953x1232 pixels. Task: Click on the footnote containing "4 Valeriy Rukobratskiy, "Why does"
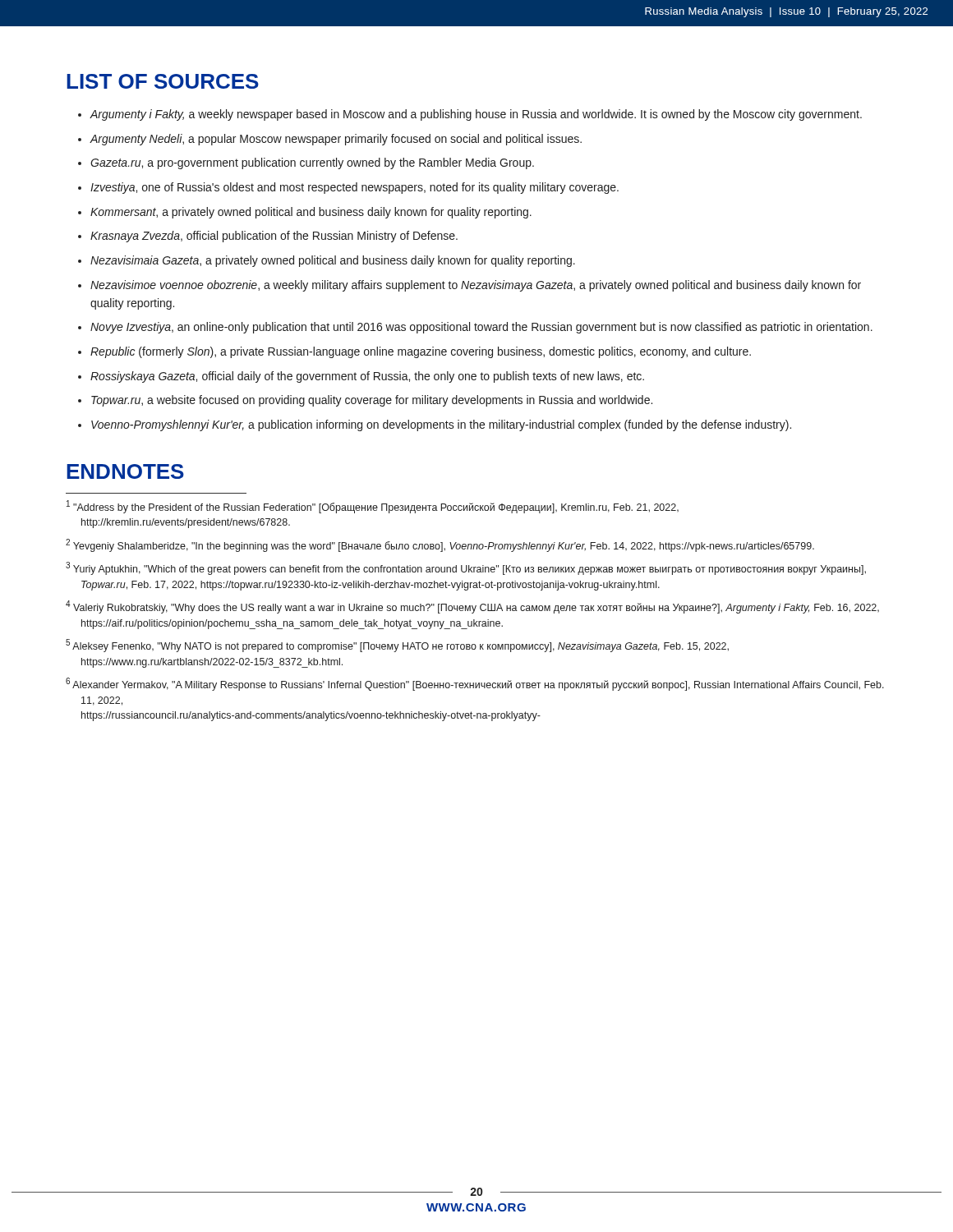coord(473,615)
